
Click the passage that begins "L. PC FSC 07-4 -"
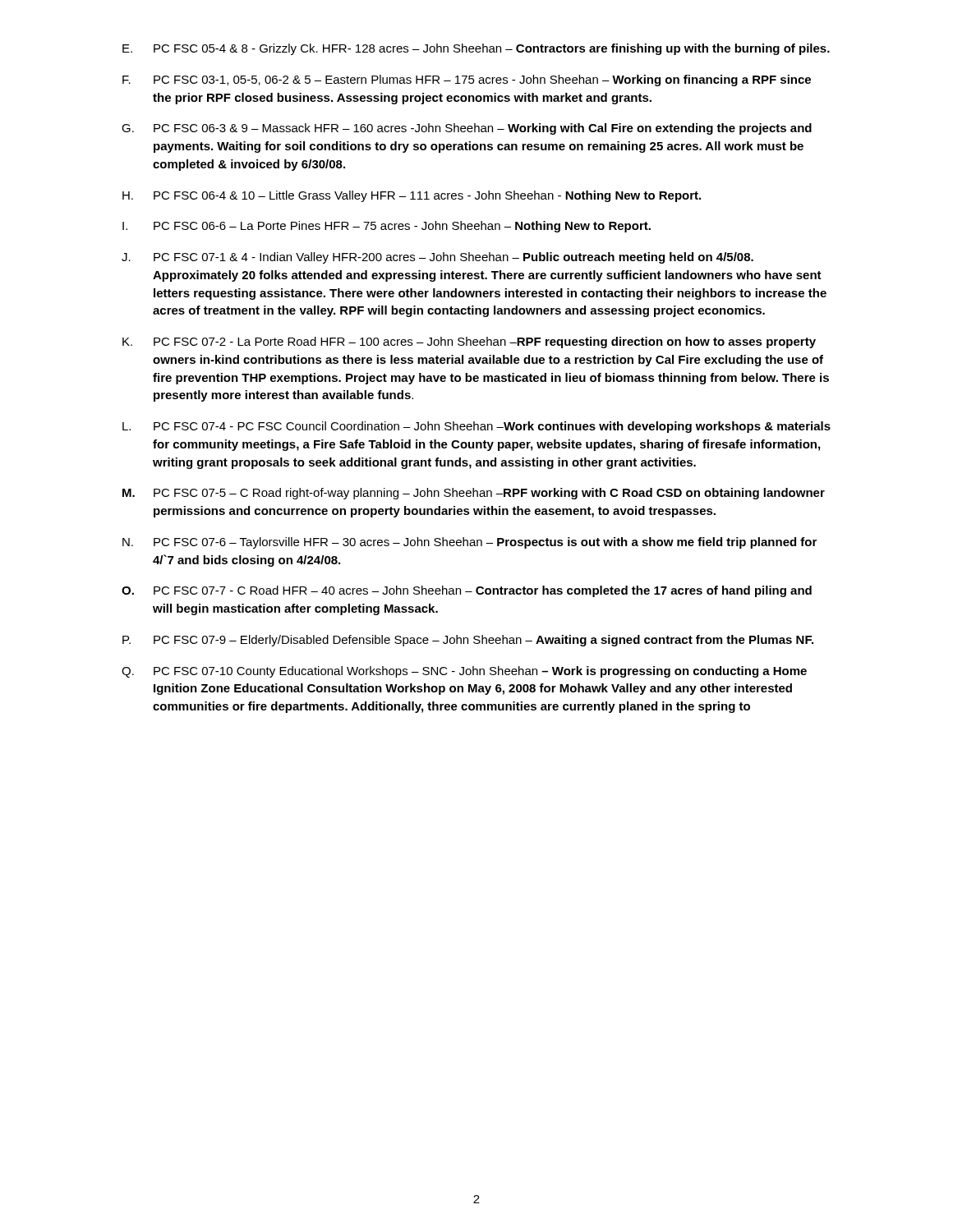(476, 444)
